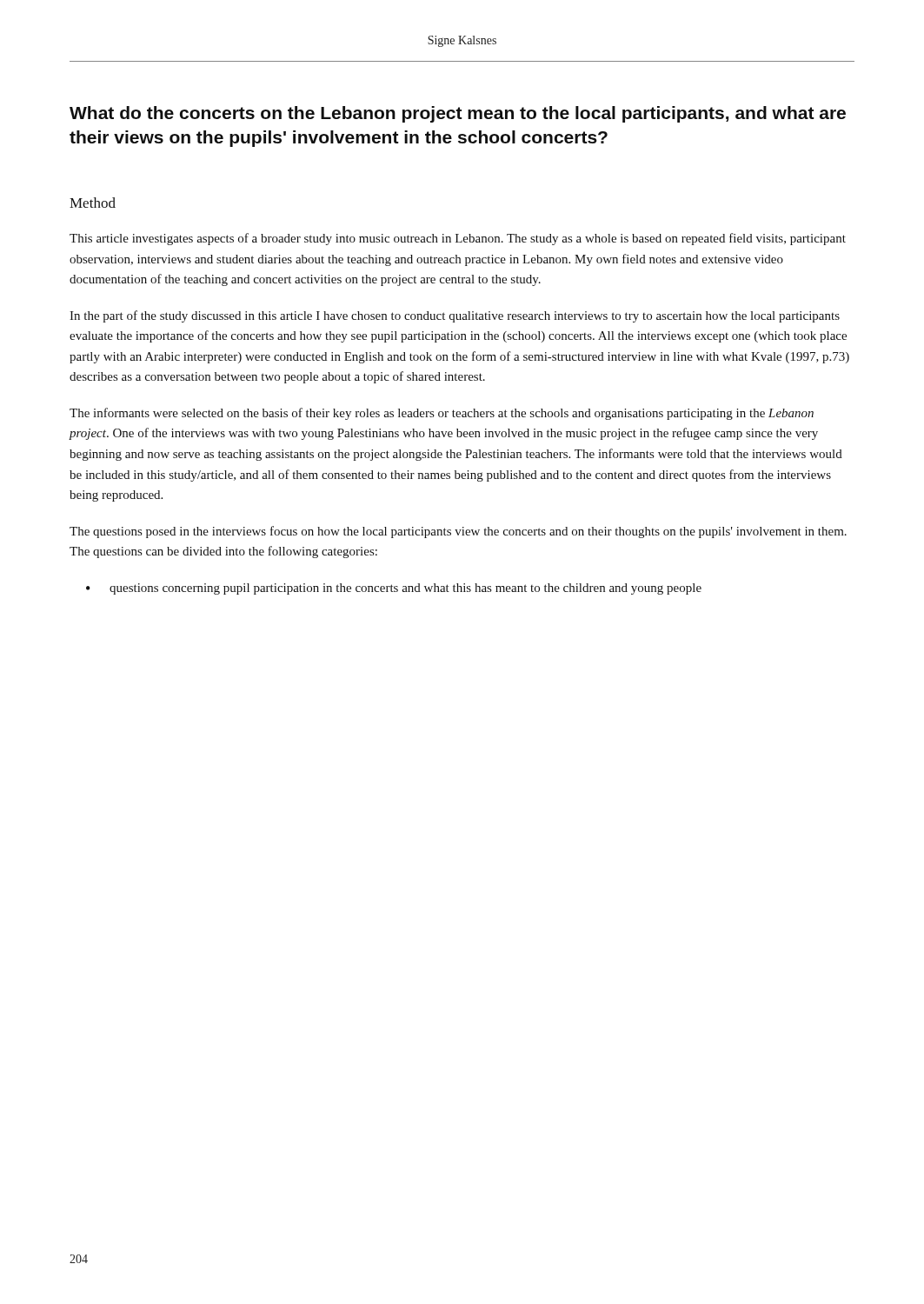924x1304 pixels.
Task: Locate the section header
Action: click(93, 203)
